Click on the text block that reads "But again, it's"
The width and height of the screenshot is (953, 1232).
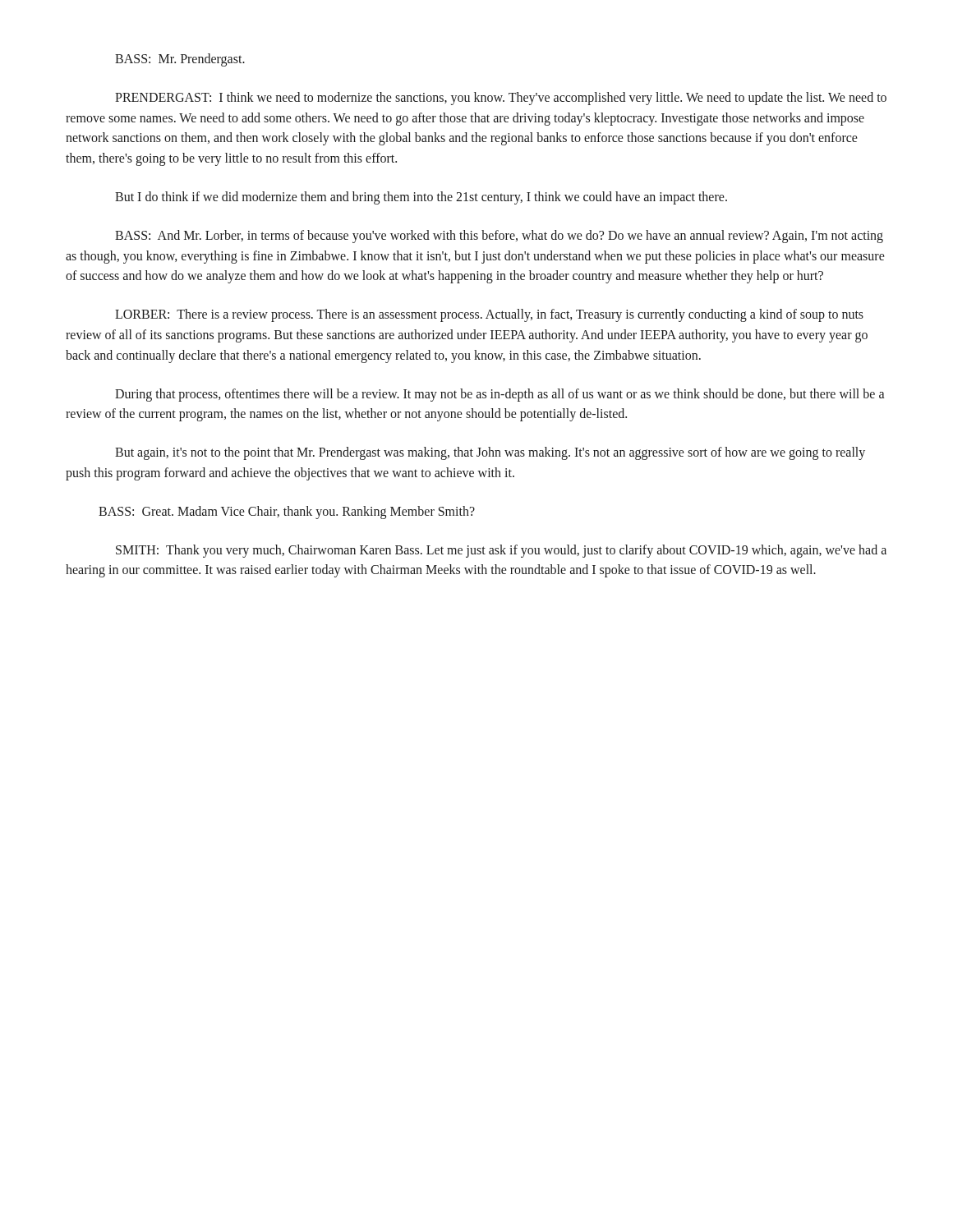click(x=466, y=462)
